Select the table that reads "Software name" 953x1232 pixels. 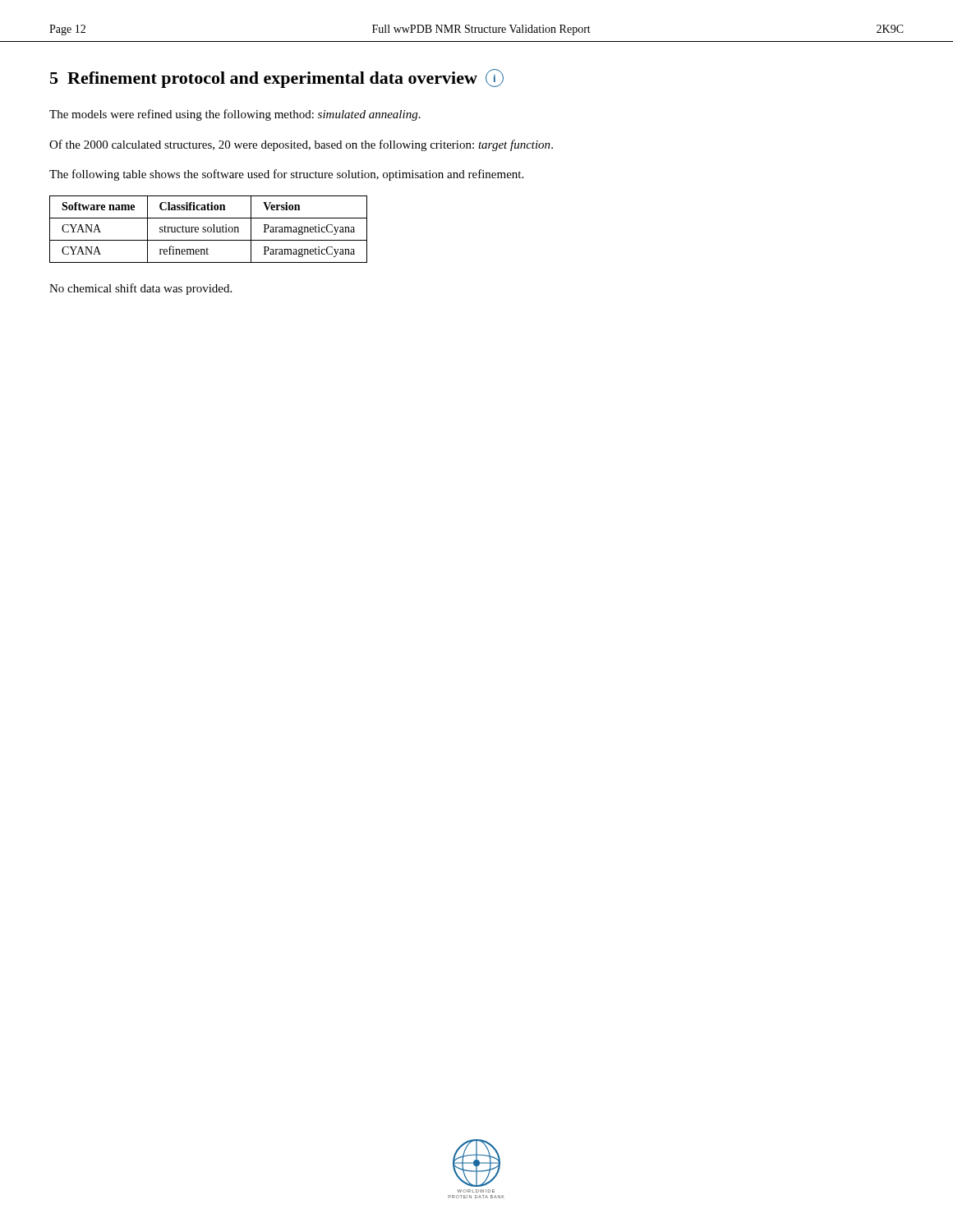pos(476,229)
